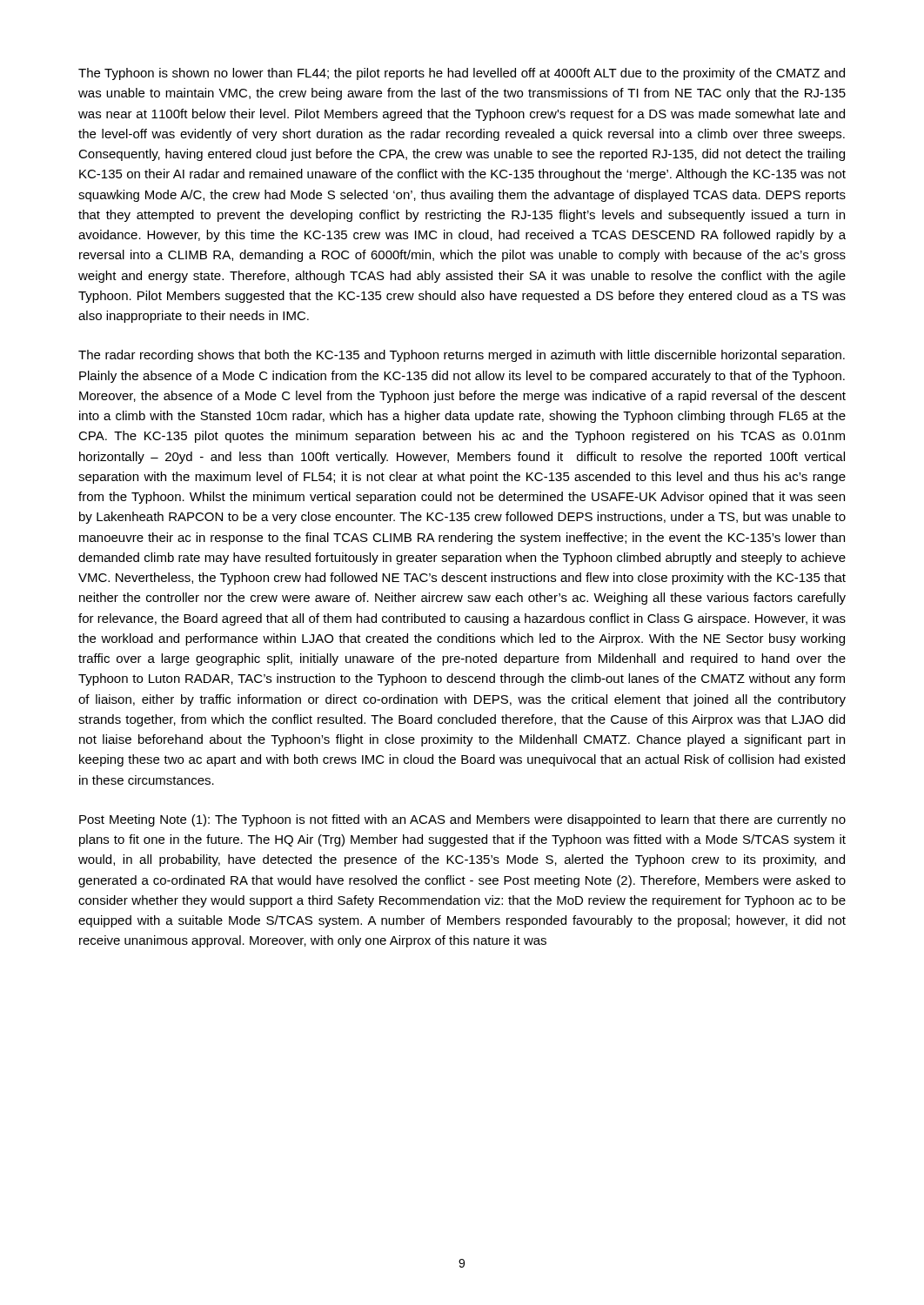Where is the passage that starts "Post Meeting Note (1): The"?
The height and width of the screenshot is (1305, 924).
click(462, 880)
